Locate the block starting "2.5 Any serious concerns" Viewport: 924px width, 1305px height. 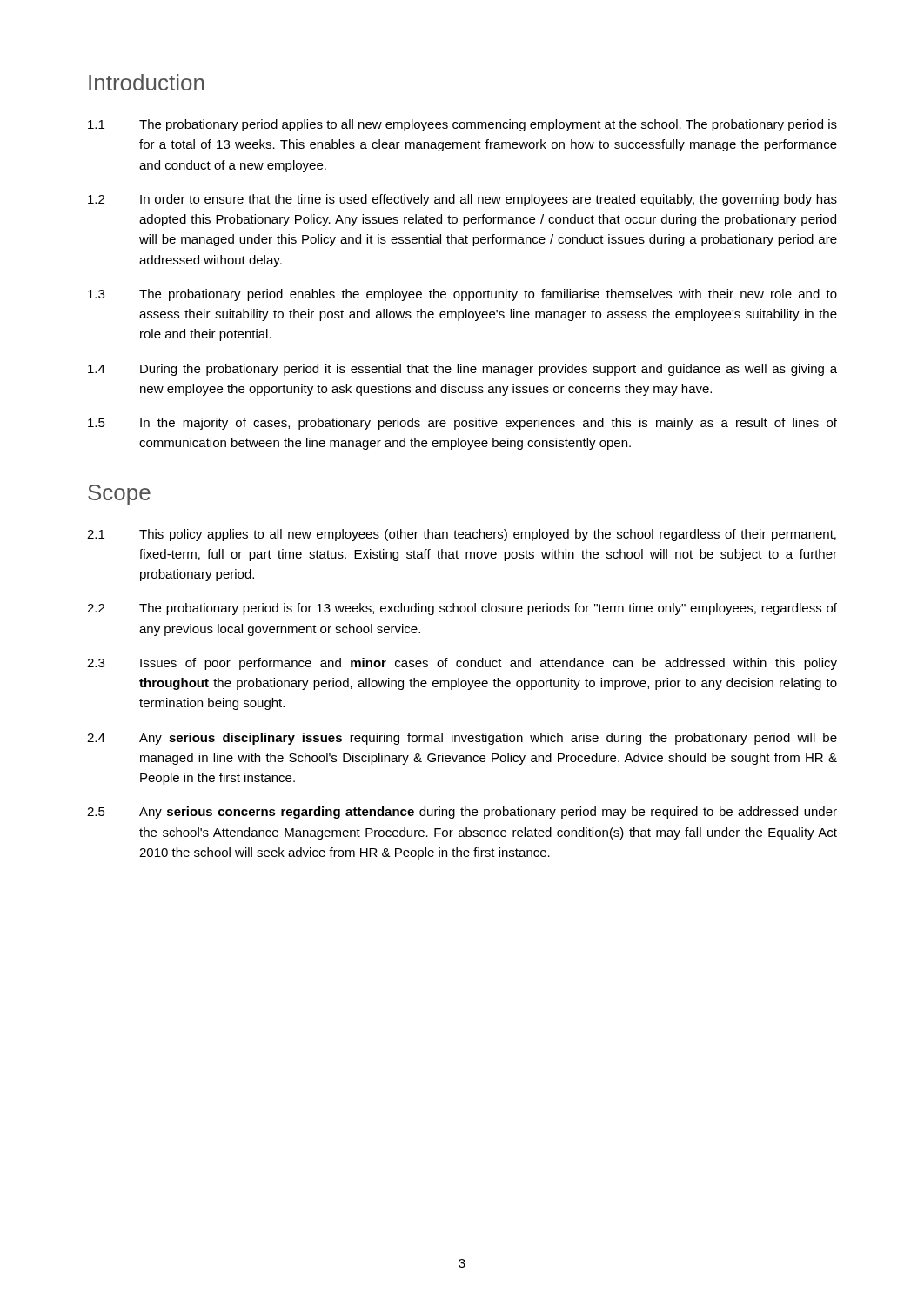pyautogui.click(x=462, y=832)
